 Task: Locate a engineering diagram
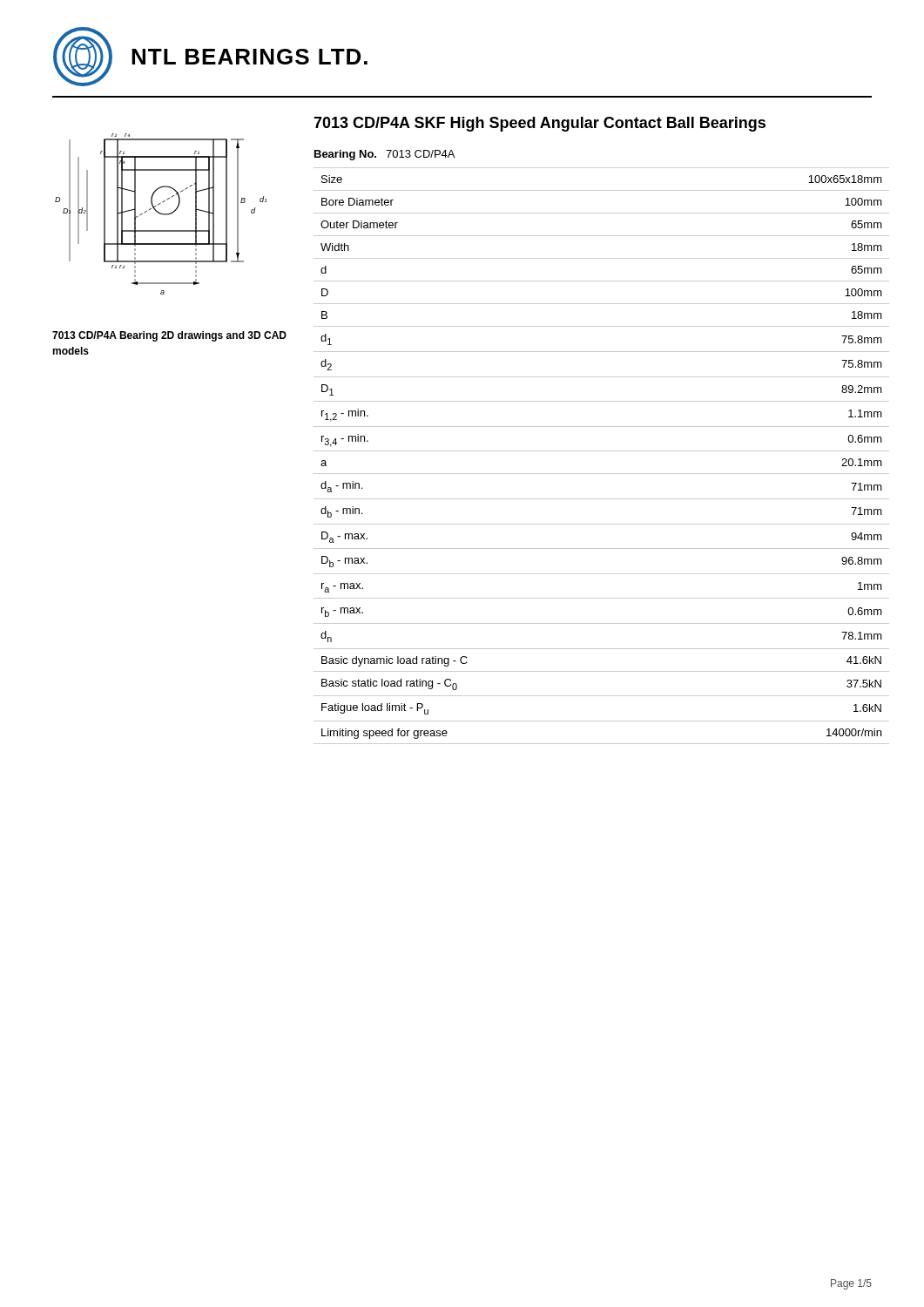(174, 215)
